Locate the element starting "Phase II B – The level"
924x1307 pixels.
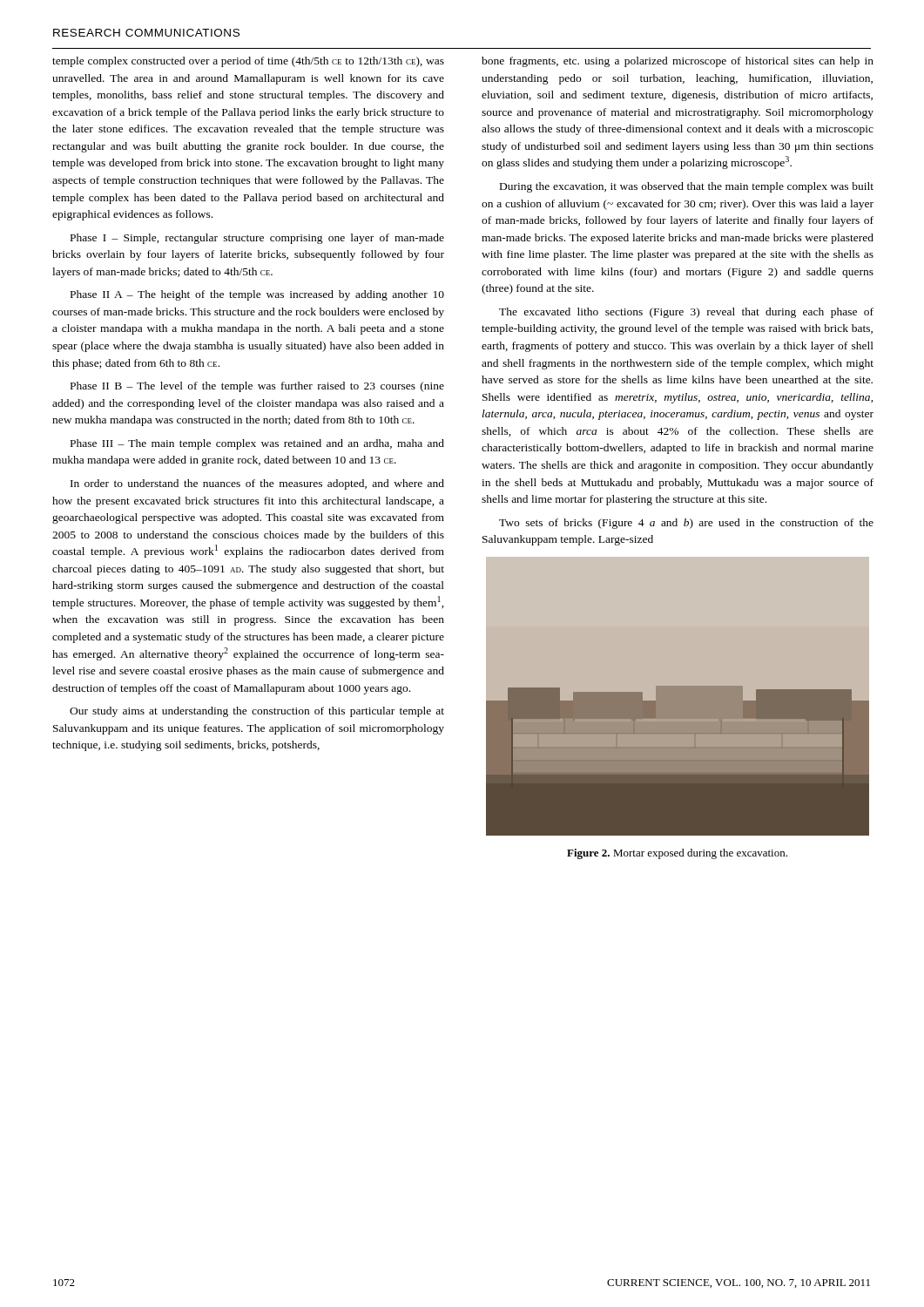pyautogui.click(x=248, y=403)
